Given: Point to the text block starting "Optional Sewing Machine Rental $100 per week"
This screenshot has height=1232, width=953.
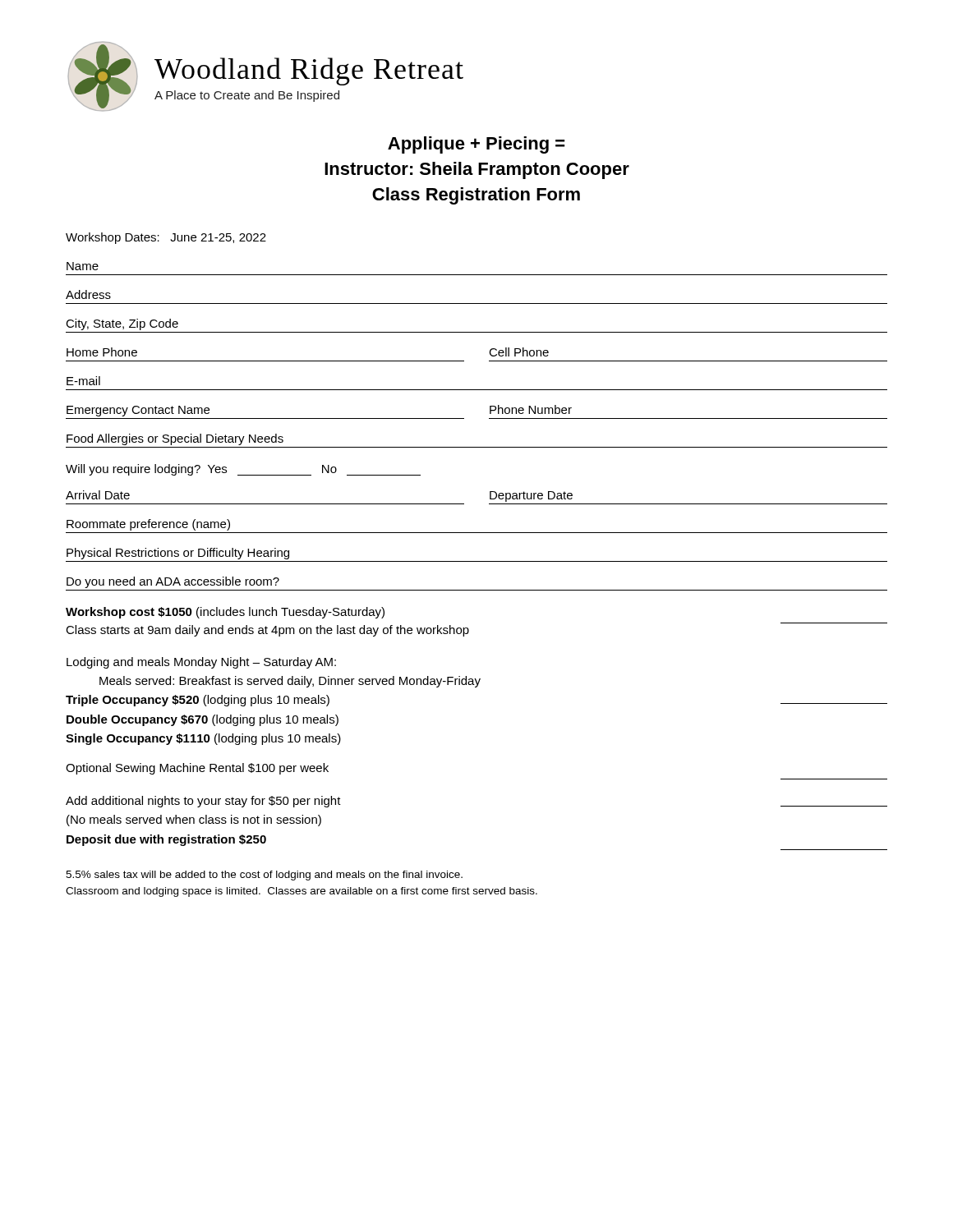Looking at the screenshot, I should click(197, 769).
